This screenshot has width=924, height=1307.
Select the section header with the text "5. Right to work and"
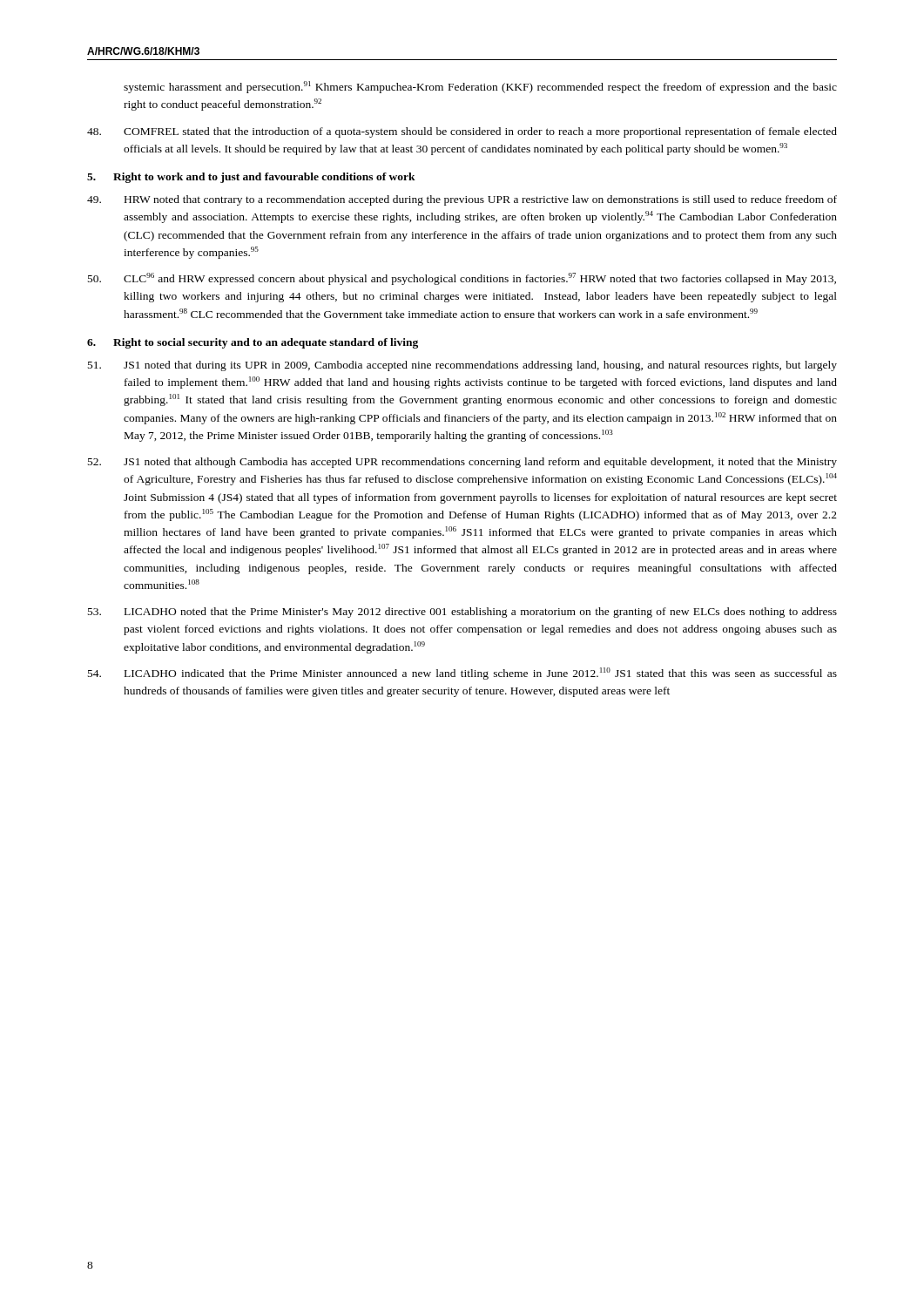(251, 177)
